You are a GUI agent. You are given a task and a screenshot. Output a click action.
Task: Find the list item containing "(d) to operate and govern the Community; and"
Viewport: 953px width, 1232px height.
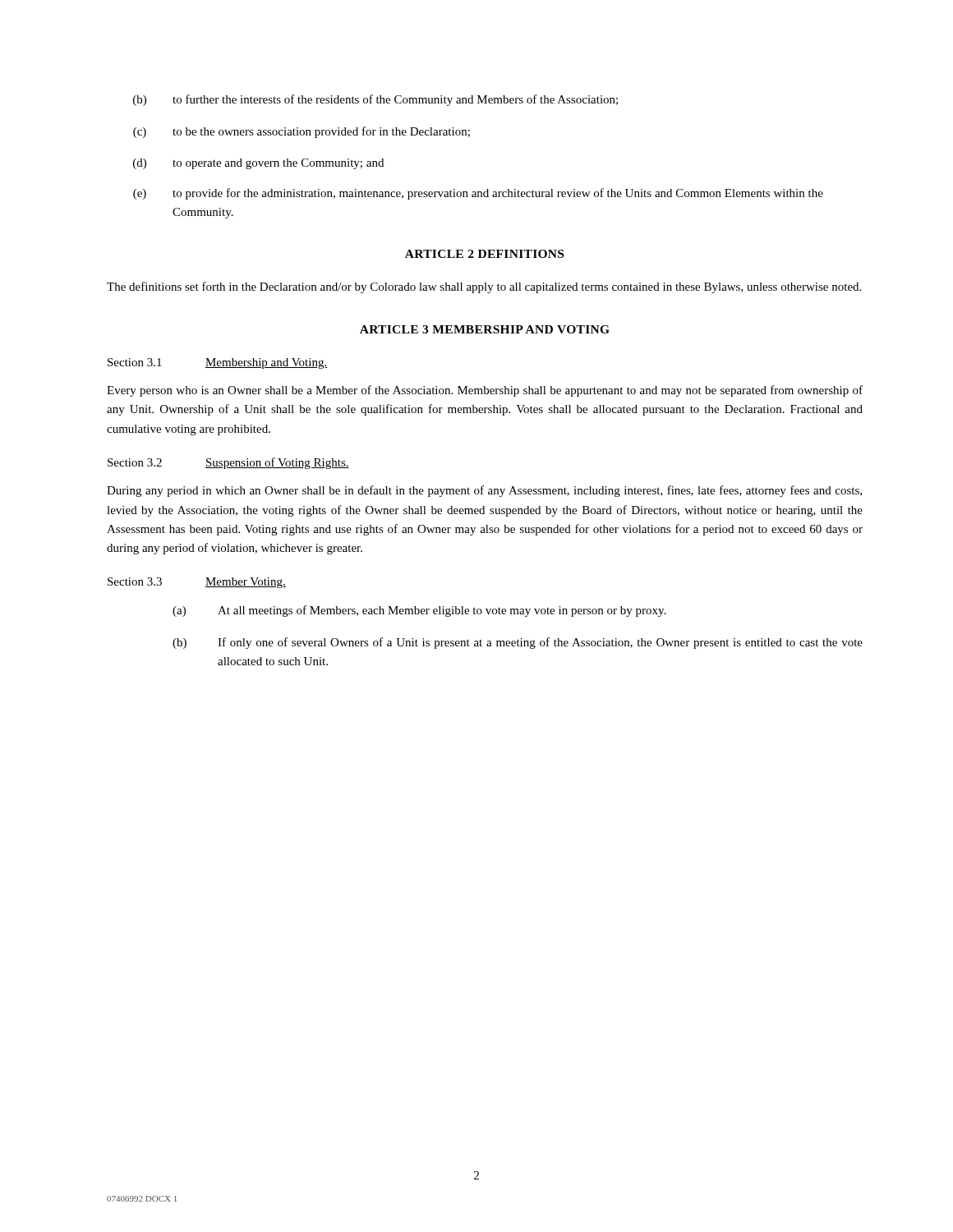(258, 164)
